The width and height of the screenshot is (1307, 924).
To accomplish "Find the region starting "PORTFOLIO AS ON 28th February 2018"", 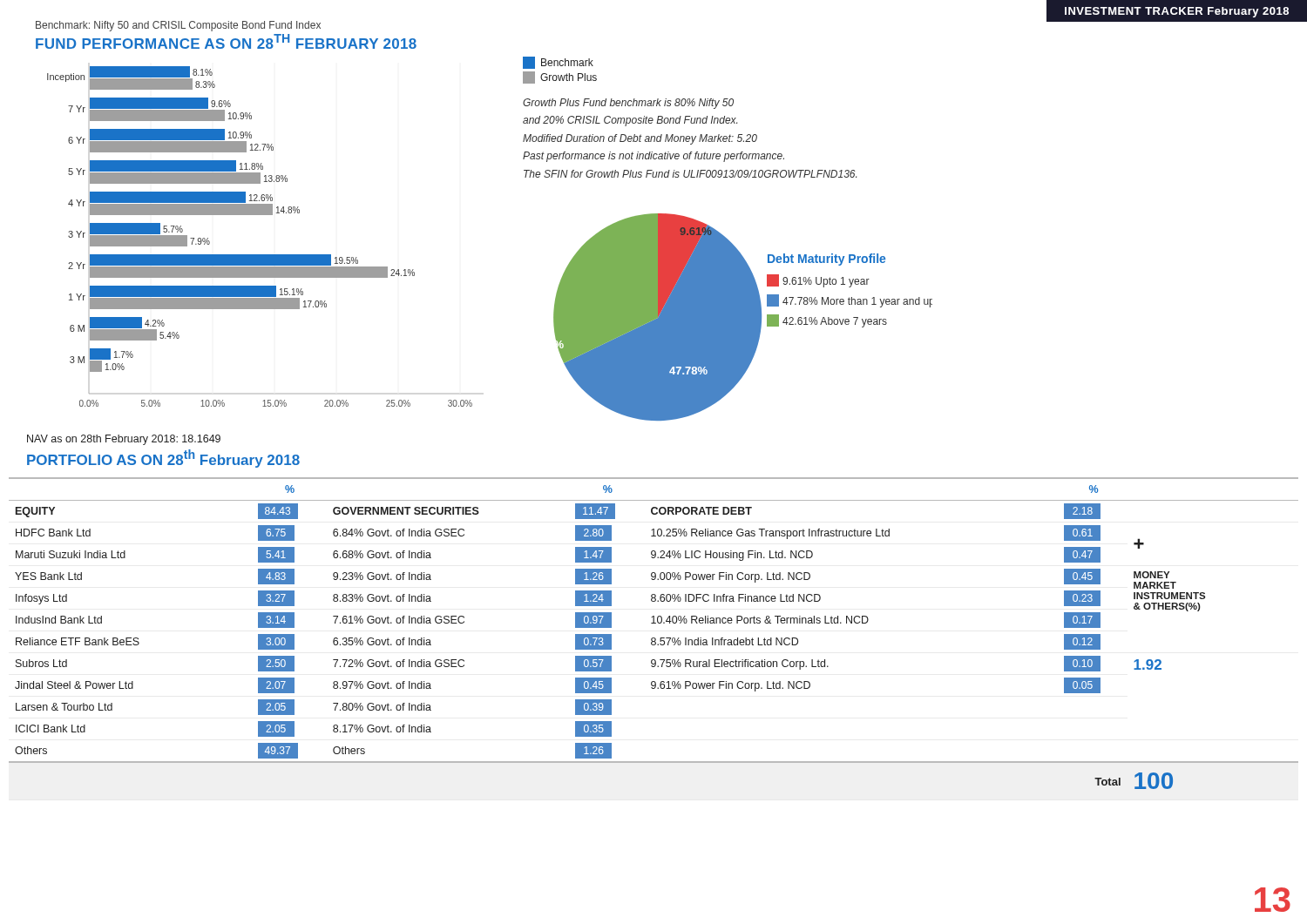I will (163, 458).
